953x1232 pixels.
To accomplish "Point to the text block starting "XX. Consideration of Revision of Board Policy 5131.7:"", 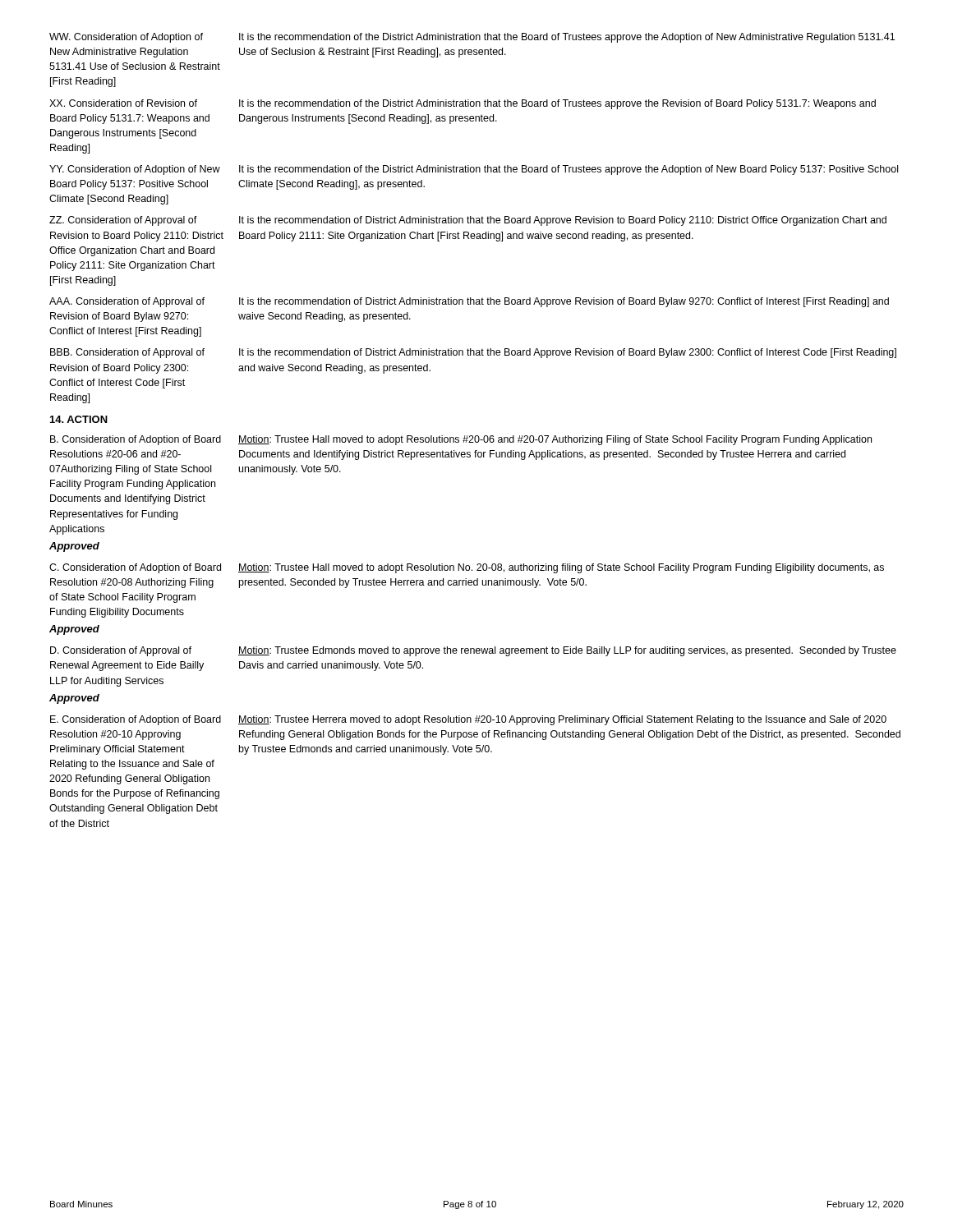I will click(130, 125).
